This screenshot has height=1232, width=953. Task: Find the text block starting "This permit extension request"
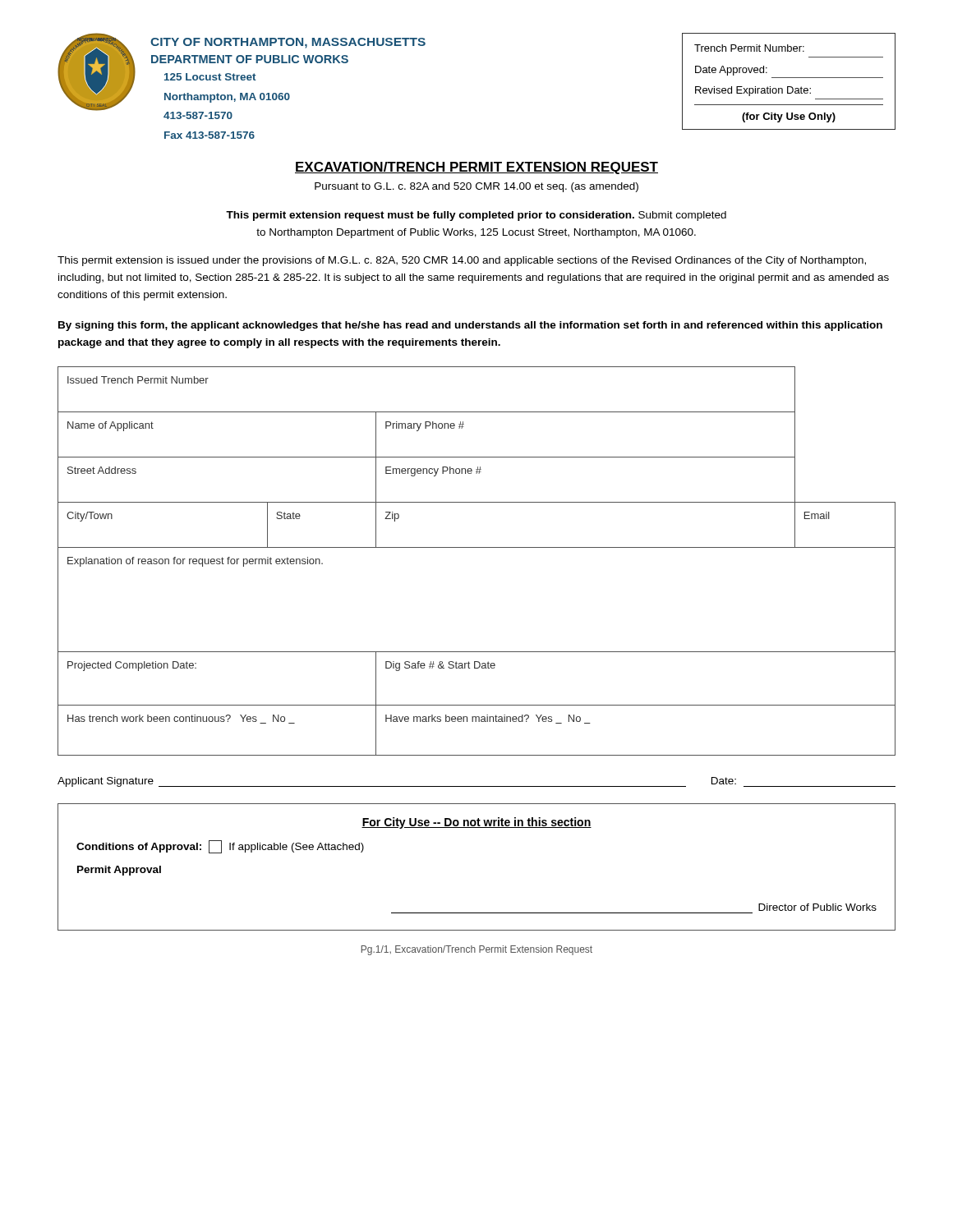coord(476,224)
